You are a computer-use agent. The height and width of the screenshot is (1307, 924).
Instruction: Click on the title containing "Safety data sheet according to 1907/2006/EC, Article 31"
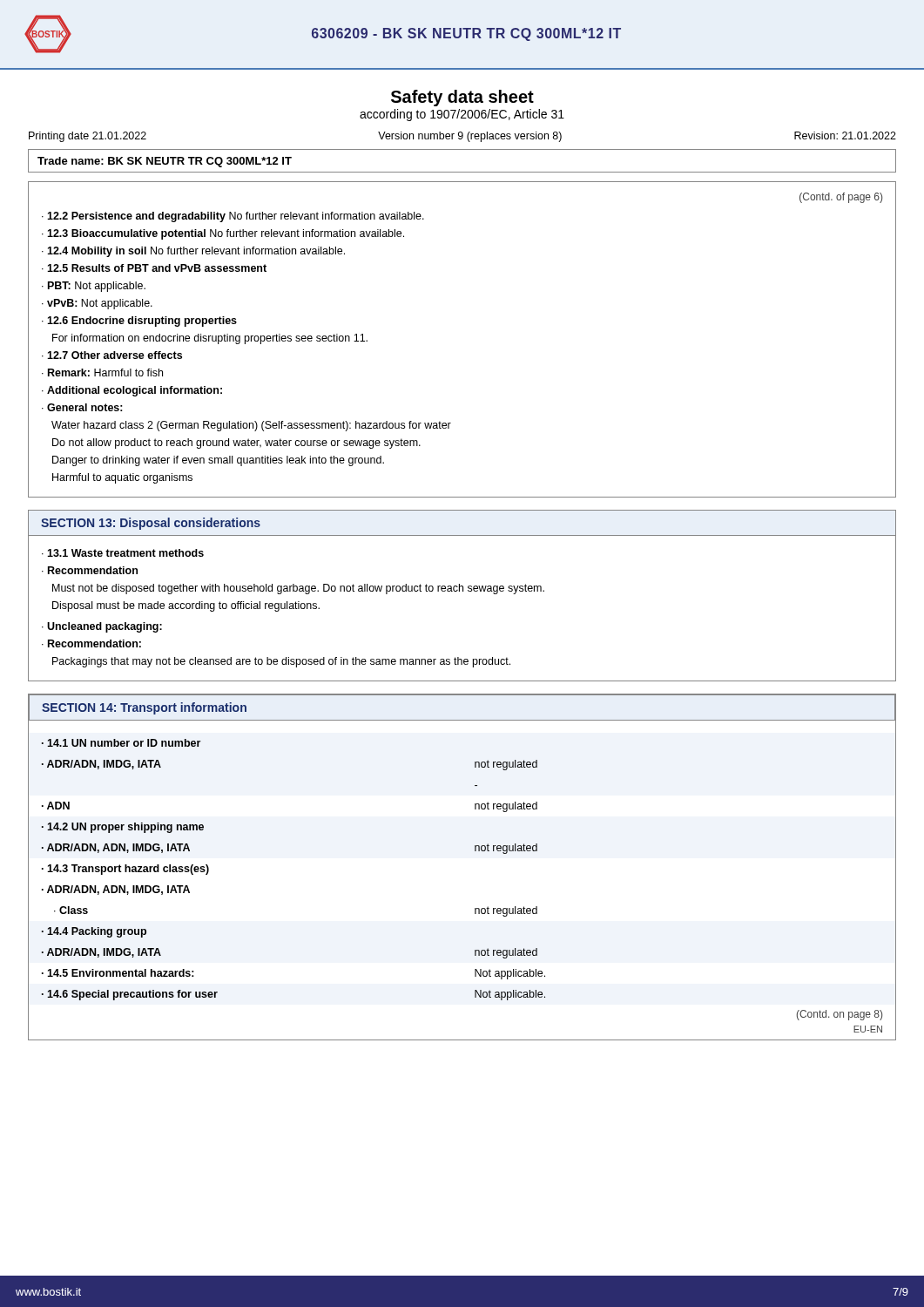click(462, 104)
